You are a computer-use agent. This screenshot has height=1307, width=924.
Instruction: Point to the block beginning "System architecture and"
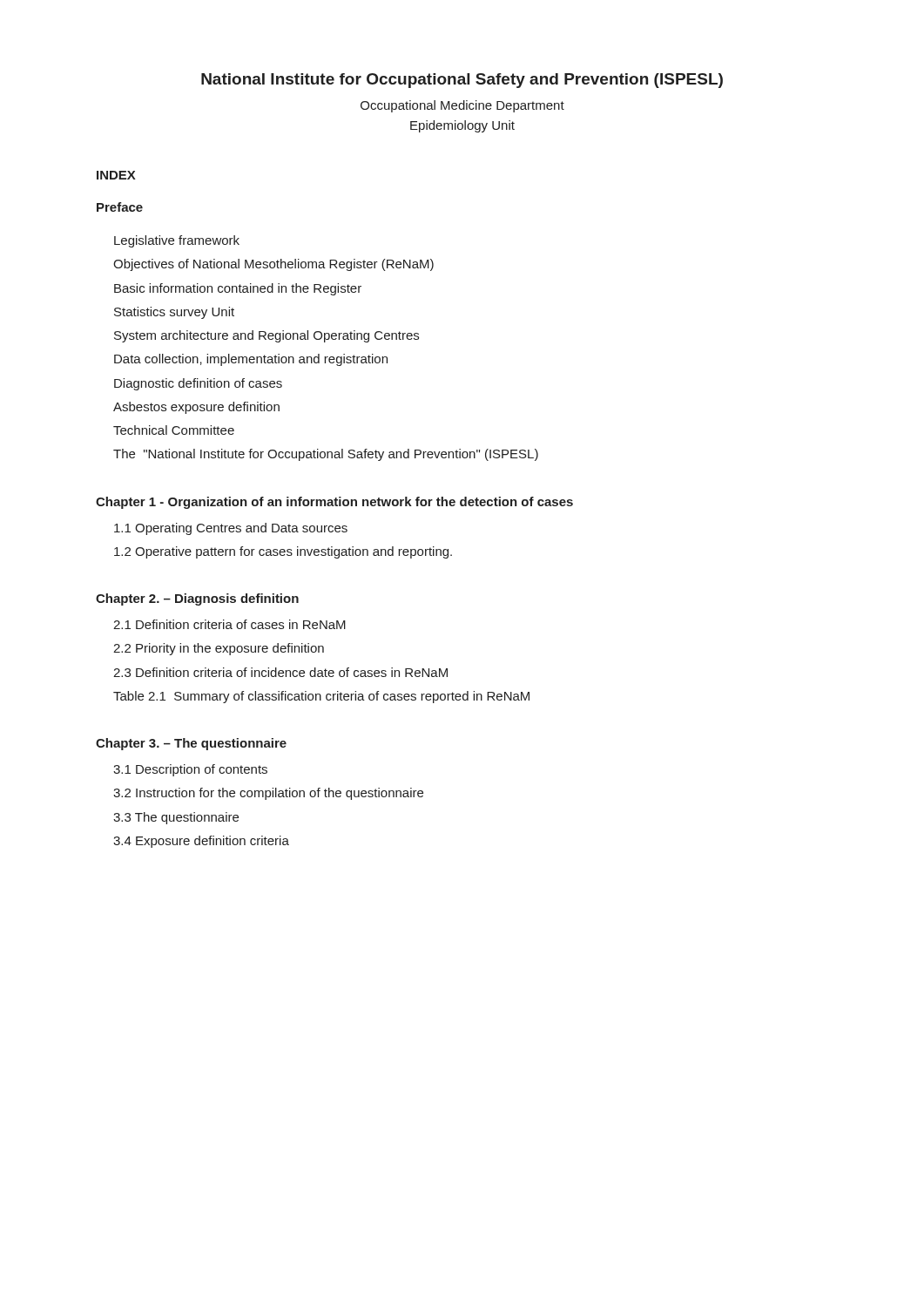coord(266,335)
